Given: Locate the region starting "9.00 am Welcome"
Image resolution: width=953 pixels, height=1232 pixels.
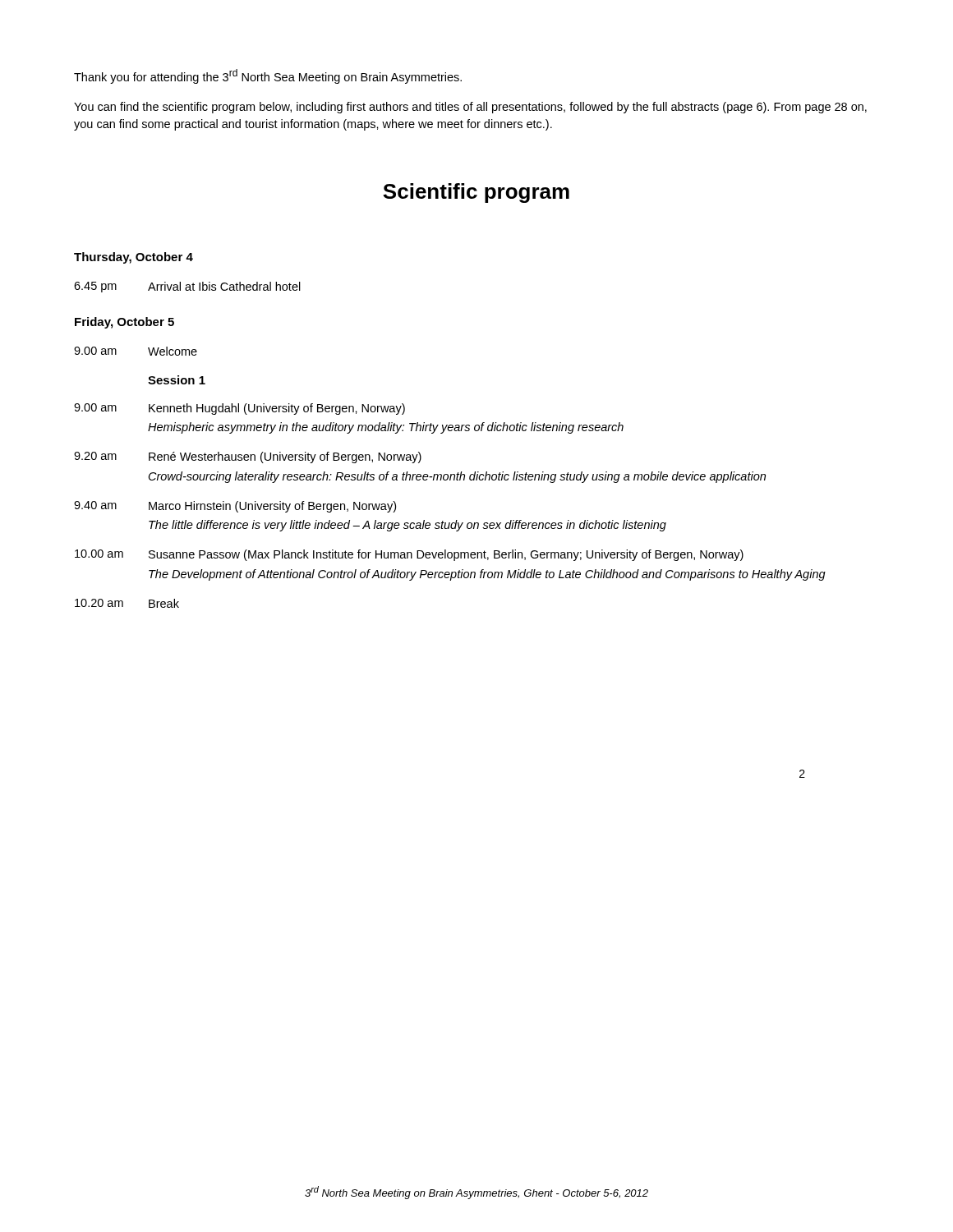Looking at the screenshot, I should click(96, 351).
